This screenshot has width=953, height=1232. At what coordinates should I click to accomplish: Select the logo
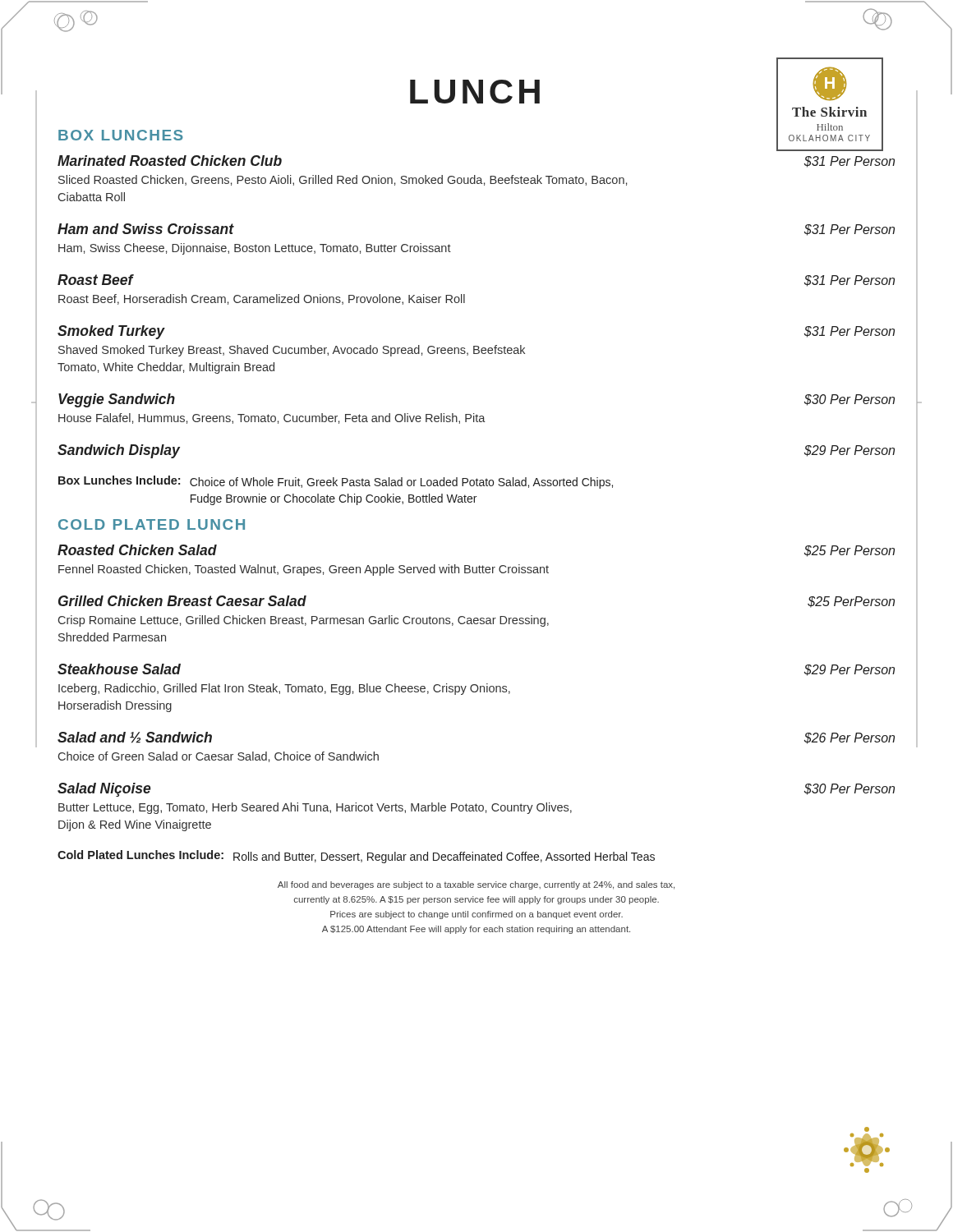pyautogui.click(x=830, y=104)
